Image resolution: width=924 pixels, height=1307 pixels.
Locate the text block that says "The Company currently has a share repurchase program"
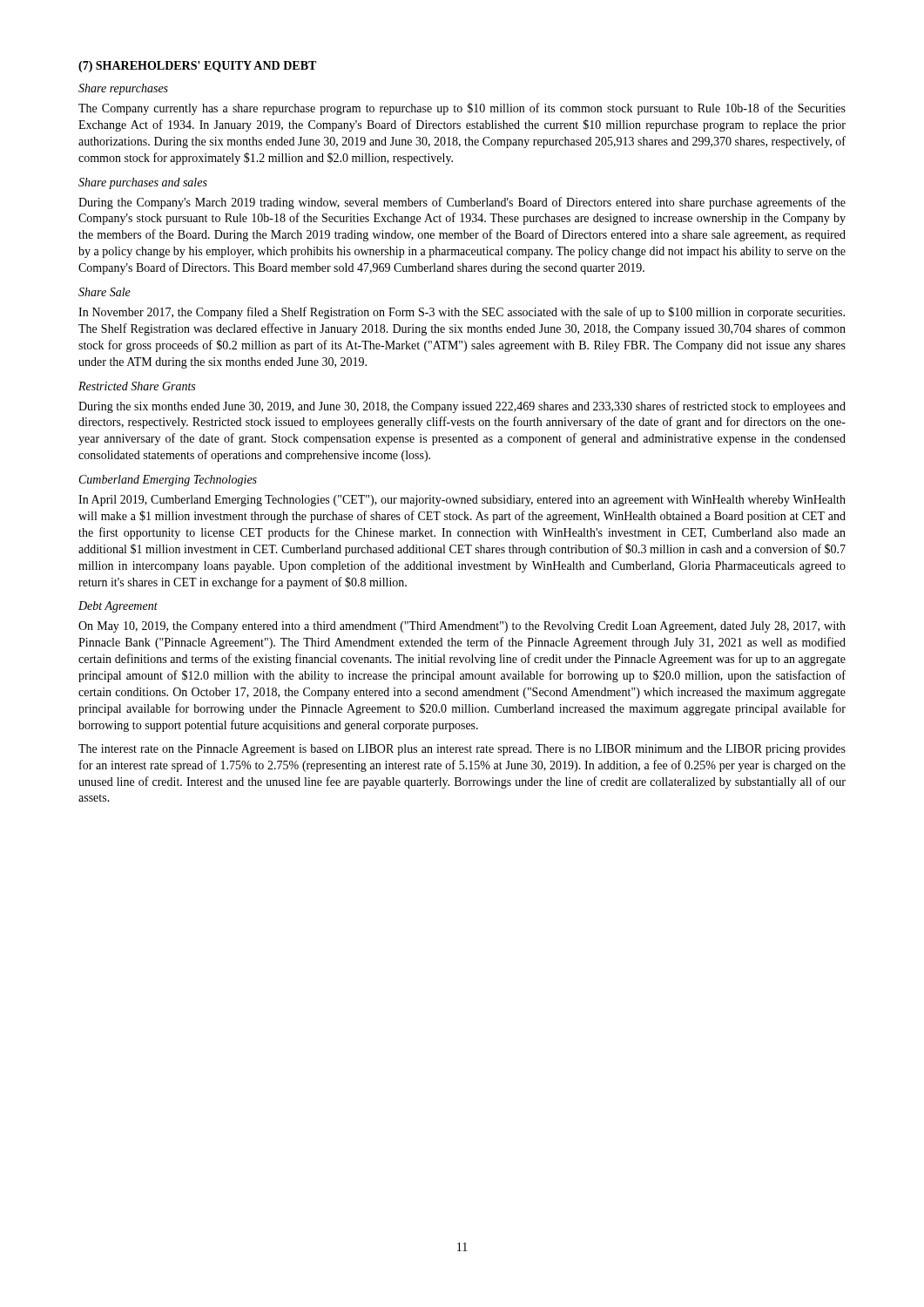pyautogui.click(x=462, y=133)
